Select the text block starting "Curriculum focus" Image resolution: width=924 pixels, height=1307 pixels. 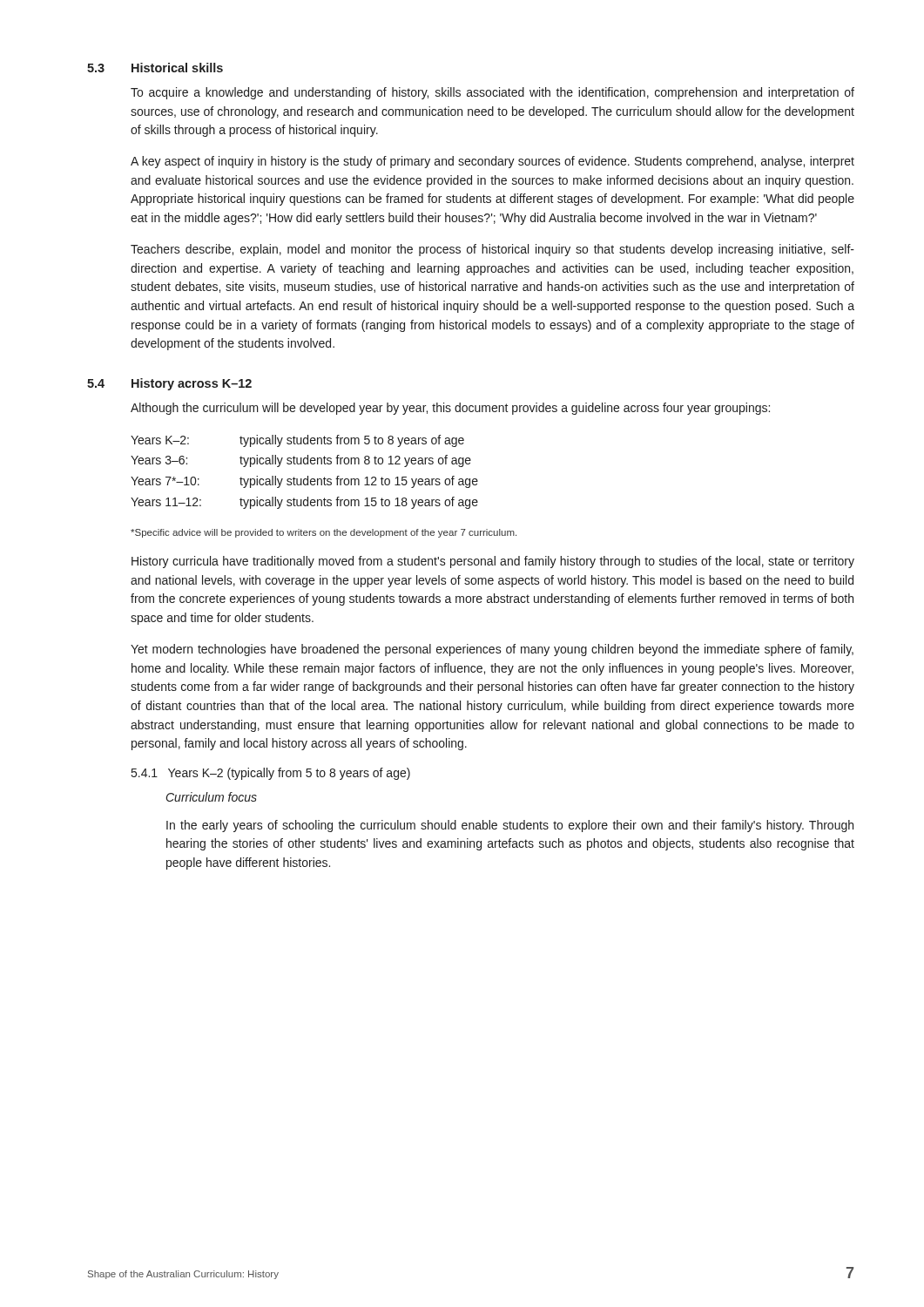pyautogui.click(x=211, y=797)
